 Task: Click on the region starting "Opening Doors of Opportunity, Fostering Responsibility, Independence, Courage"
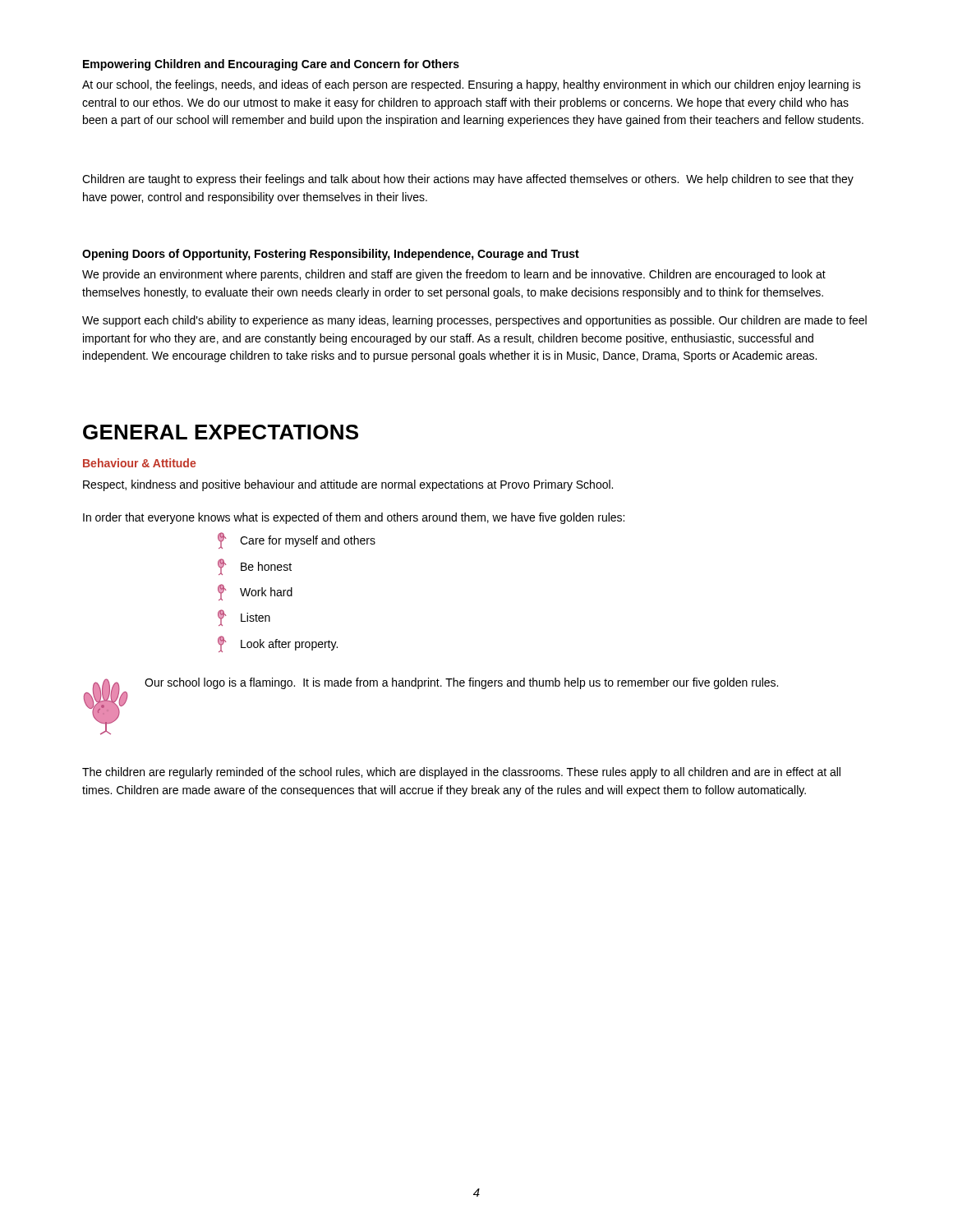(x=331, y=254)
